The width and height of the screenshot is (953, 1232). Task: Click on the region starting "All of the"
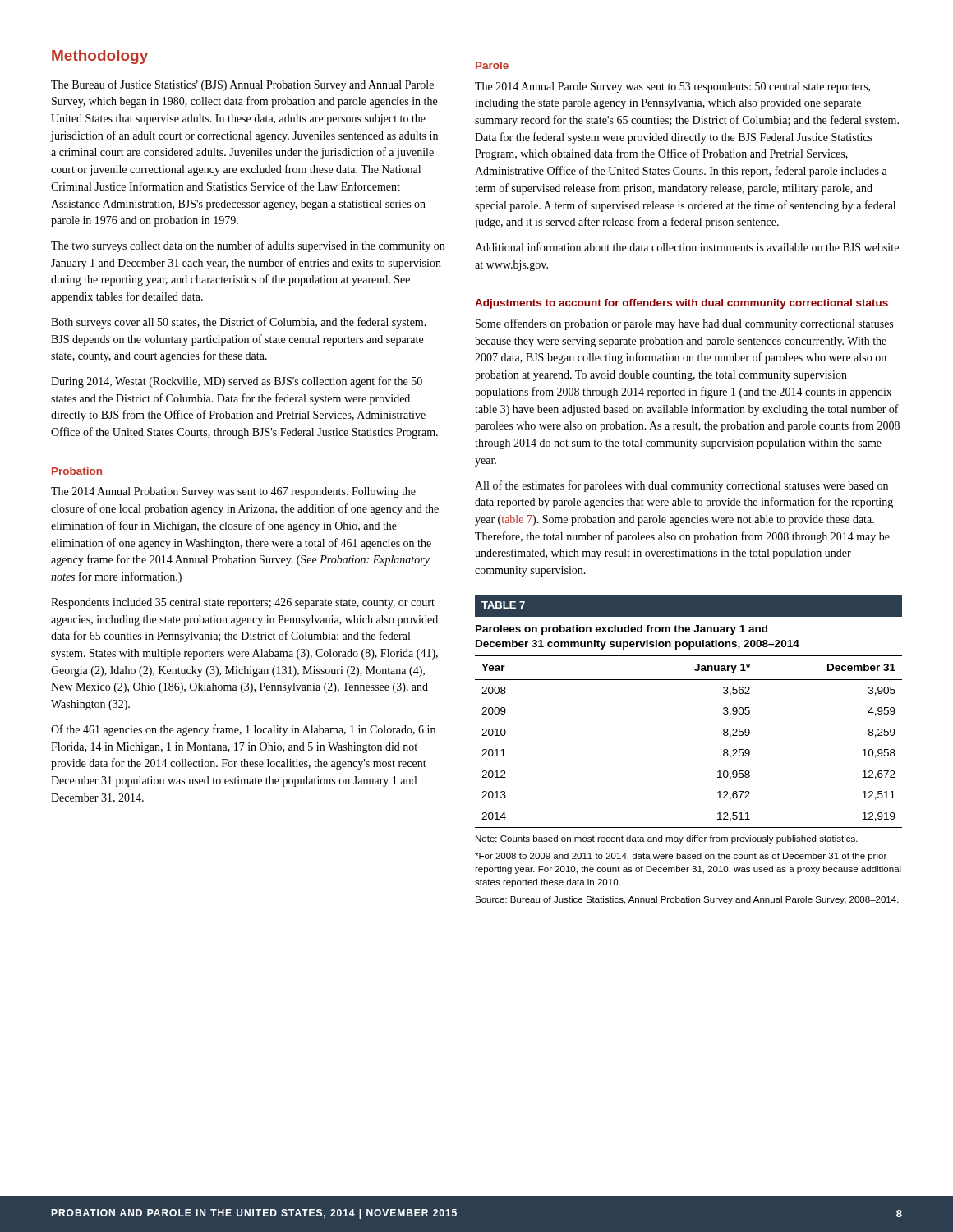coord(688,529)
